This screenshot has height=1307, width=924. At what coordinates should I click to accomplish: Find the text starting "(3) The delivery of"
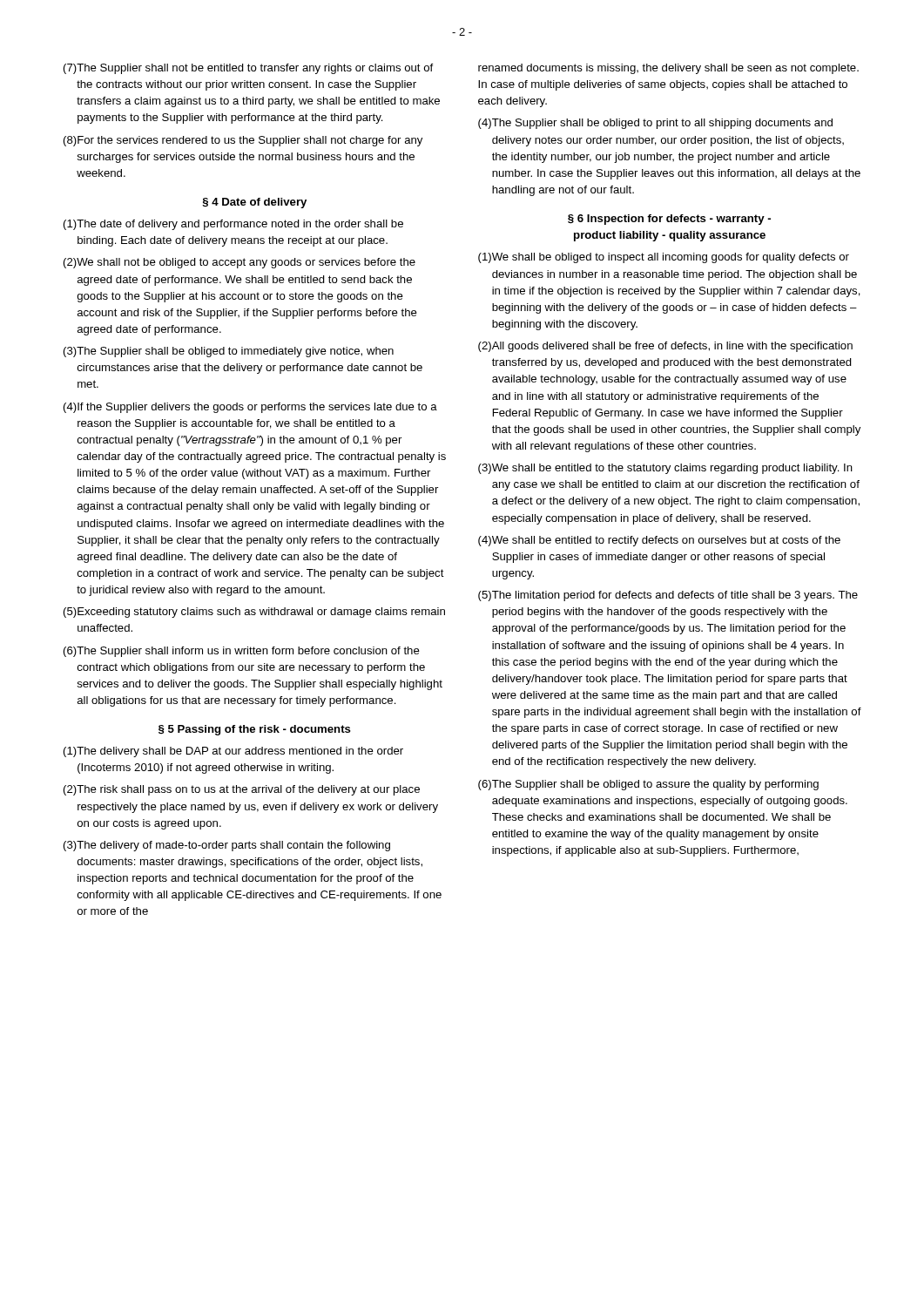click(x=255, y=878)
